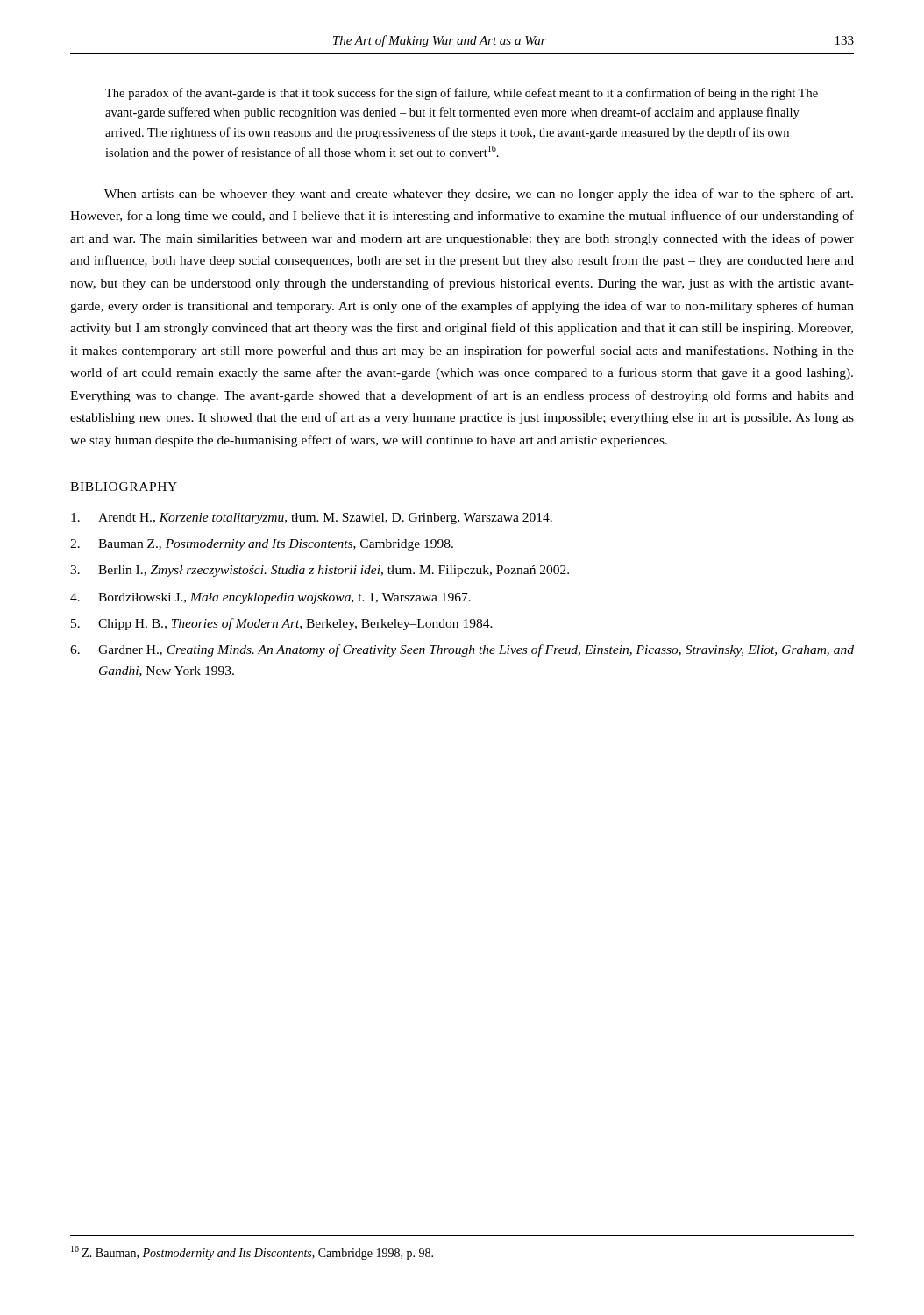Where is the passage that starts "5. Chipp H. B., Theories of"?
The width and height of the screenshot is (924, 1315).
(x=462, y=623)
